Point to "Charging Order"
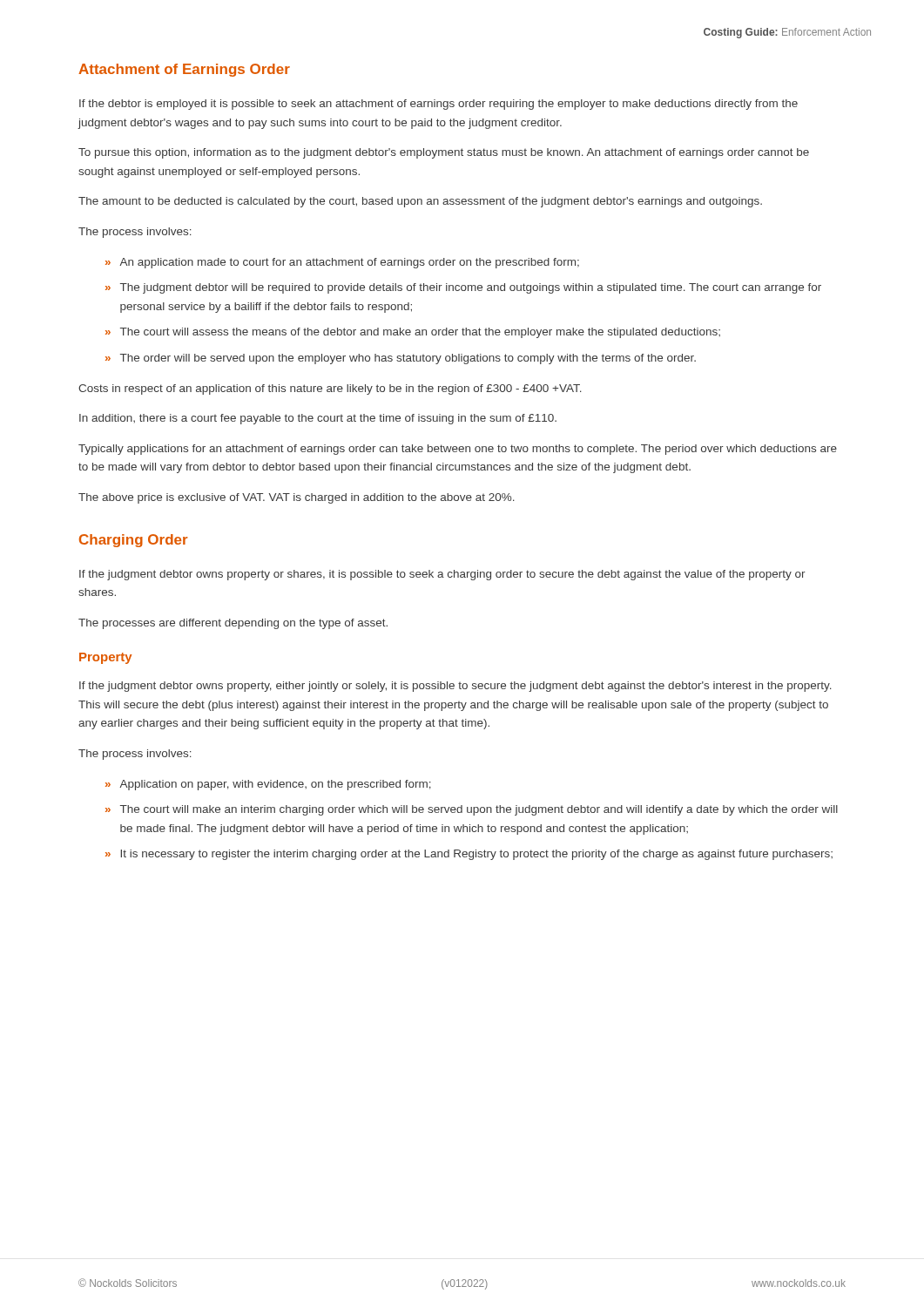Screen dimensions: 1307x924 [133, 539]
